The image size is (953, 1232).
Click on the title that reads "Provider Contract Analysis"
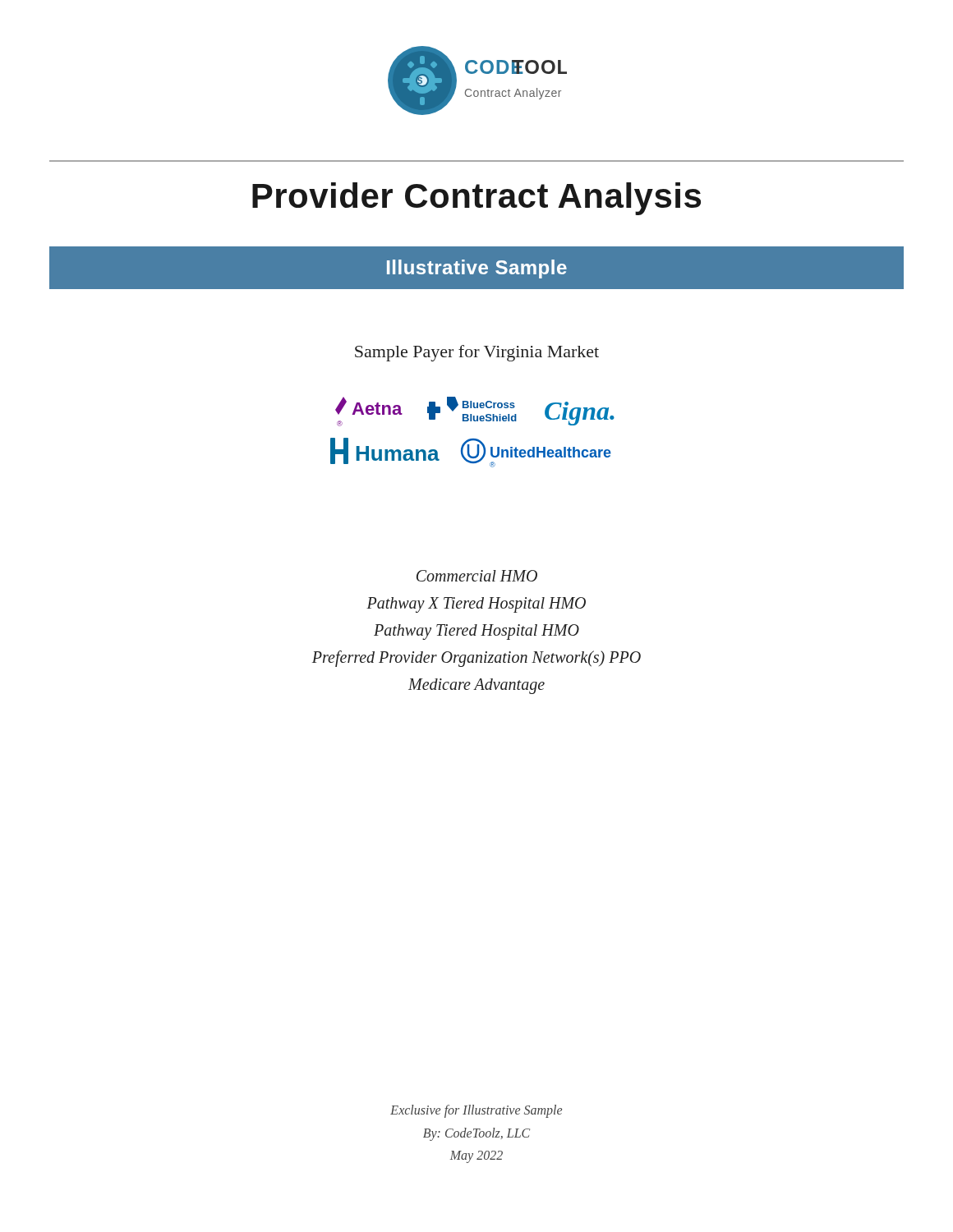pos(476,196)
